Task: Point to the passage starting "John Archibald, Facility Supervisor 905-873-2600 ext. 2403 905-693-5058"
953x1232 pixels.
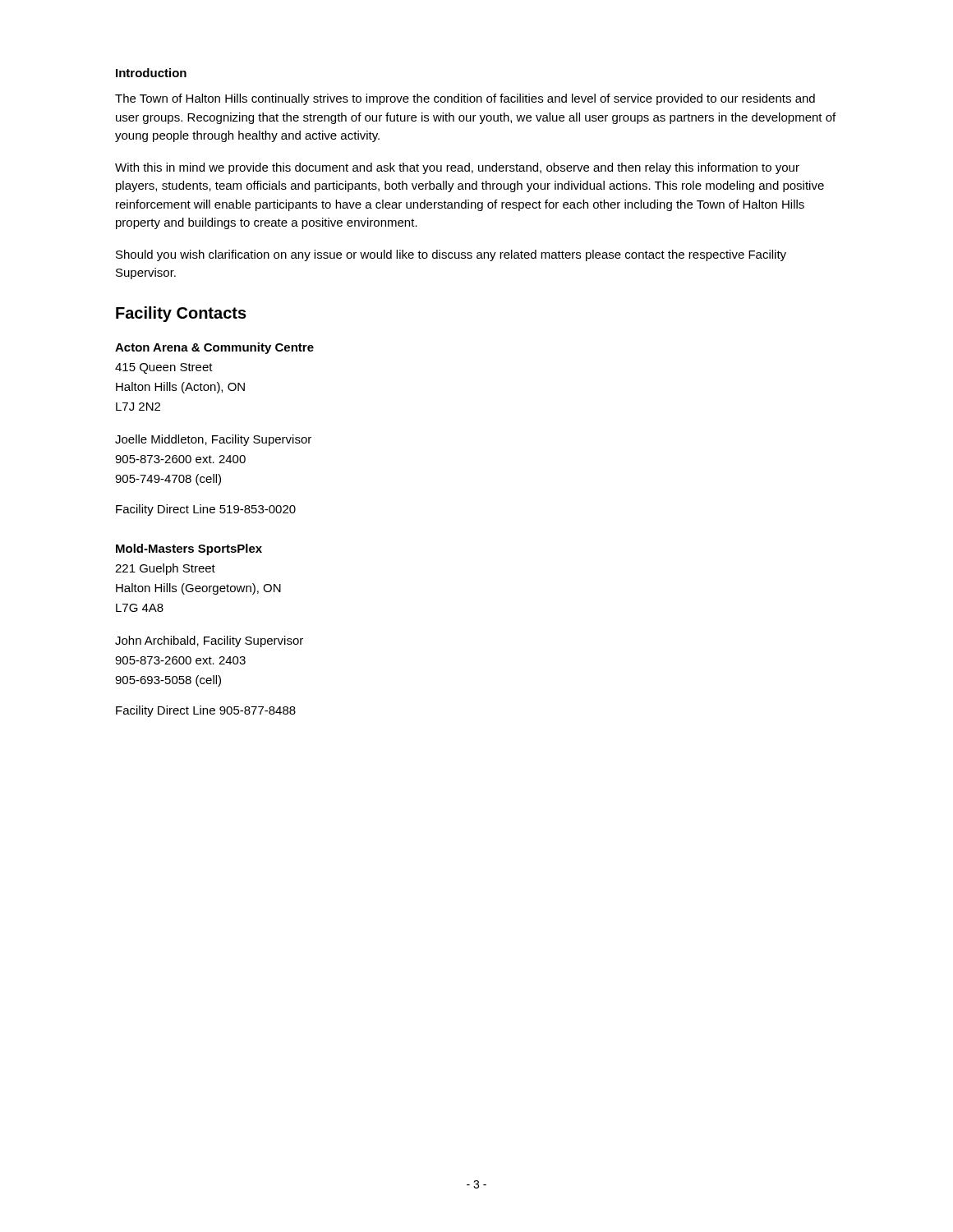Action: coord(209,660)
